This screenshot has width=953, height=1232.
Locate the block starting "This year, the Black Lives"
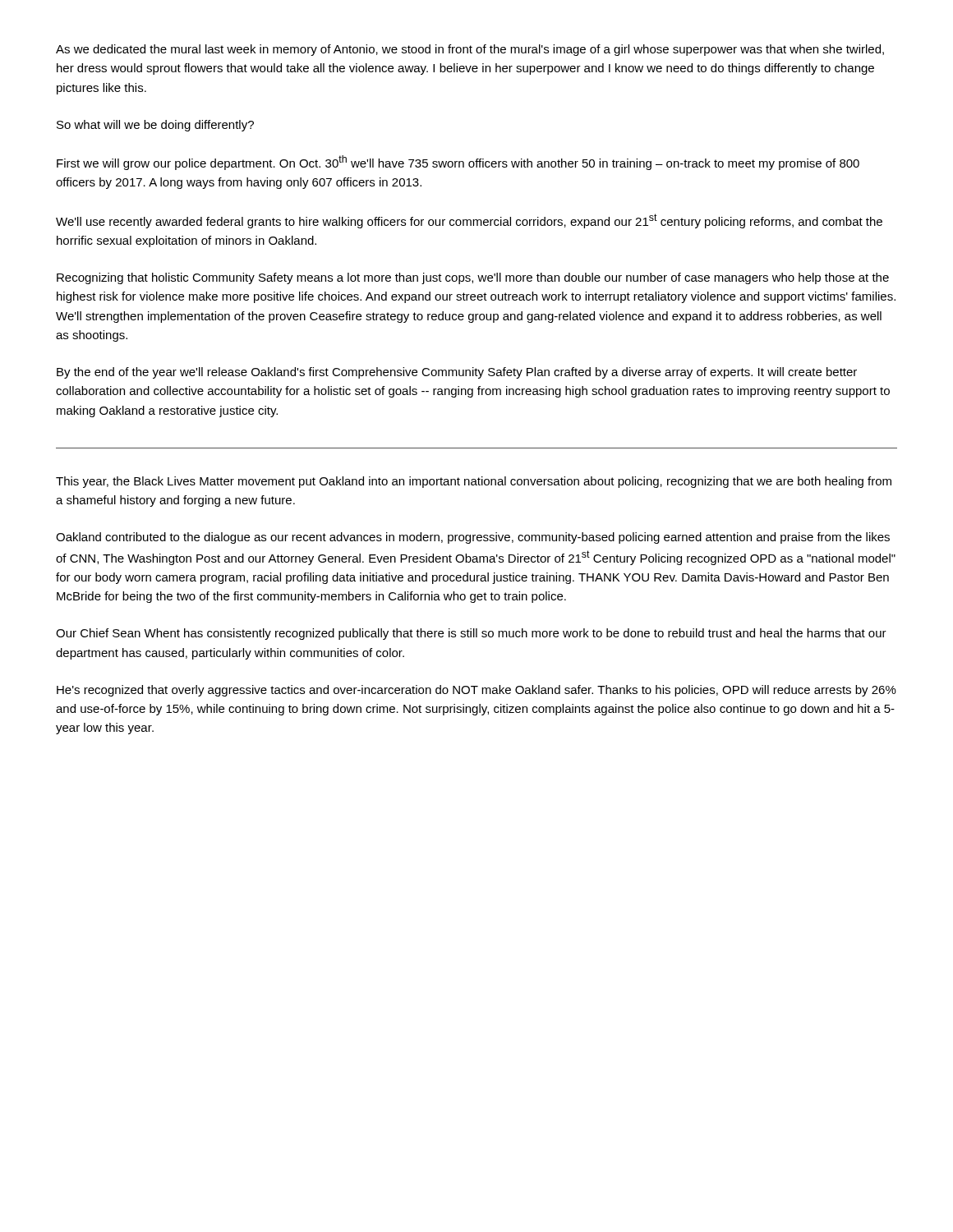coord(474,490)
